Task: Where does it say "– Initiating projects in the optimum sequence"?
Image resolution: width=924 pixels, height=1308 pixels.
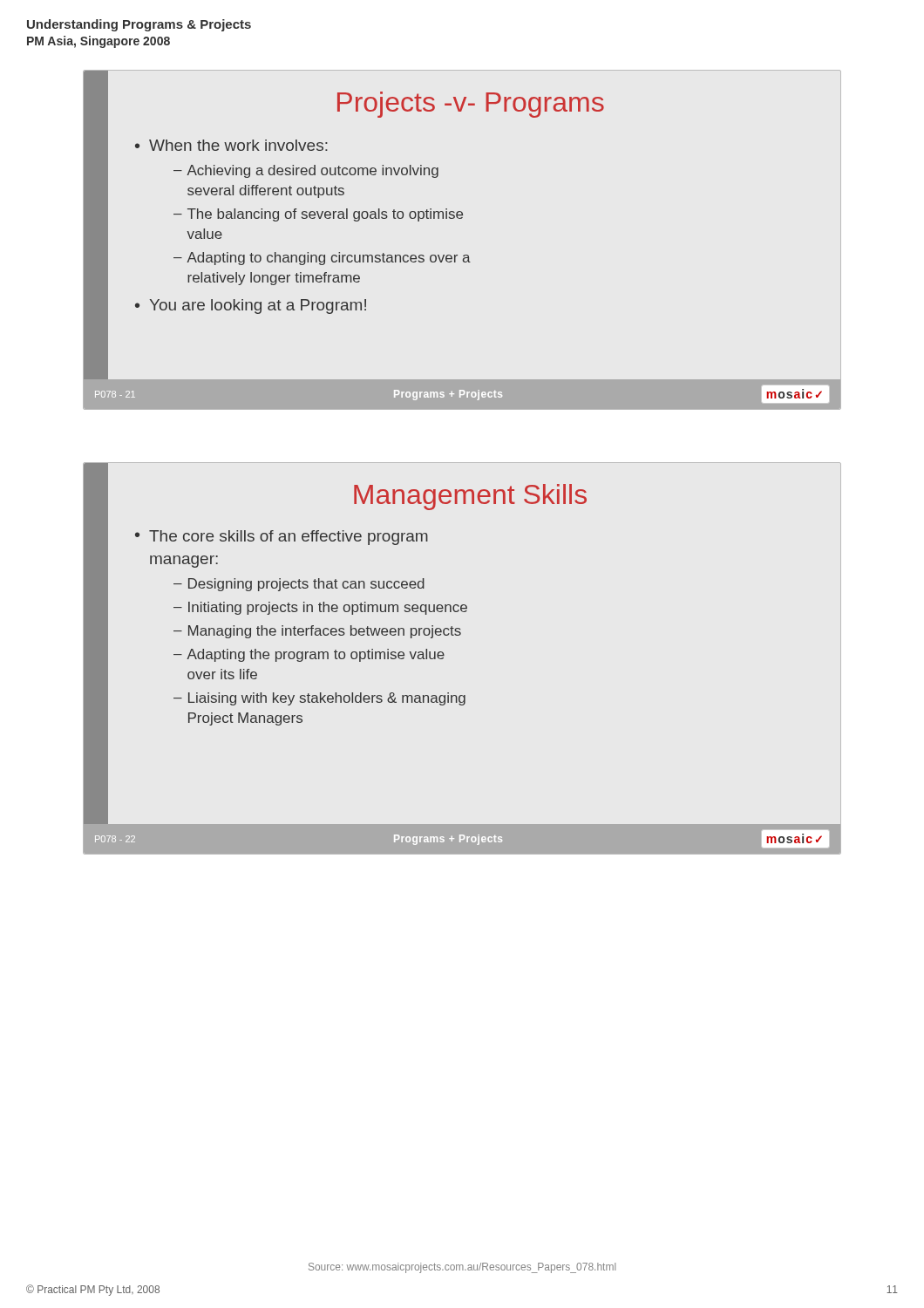Action: (321, 608)
